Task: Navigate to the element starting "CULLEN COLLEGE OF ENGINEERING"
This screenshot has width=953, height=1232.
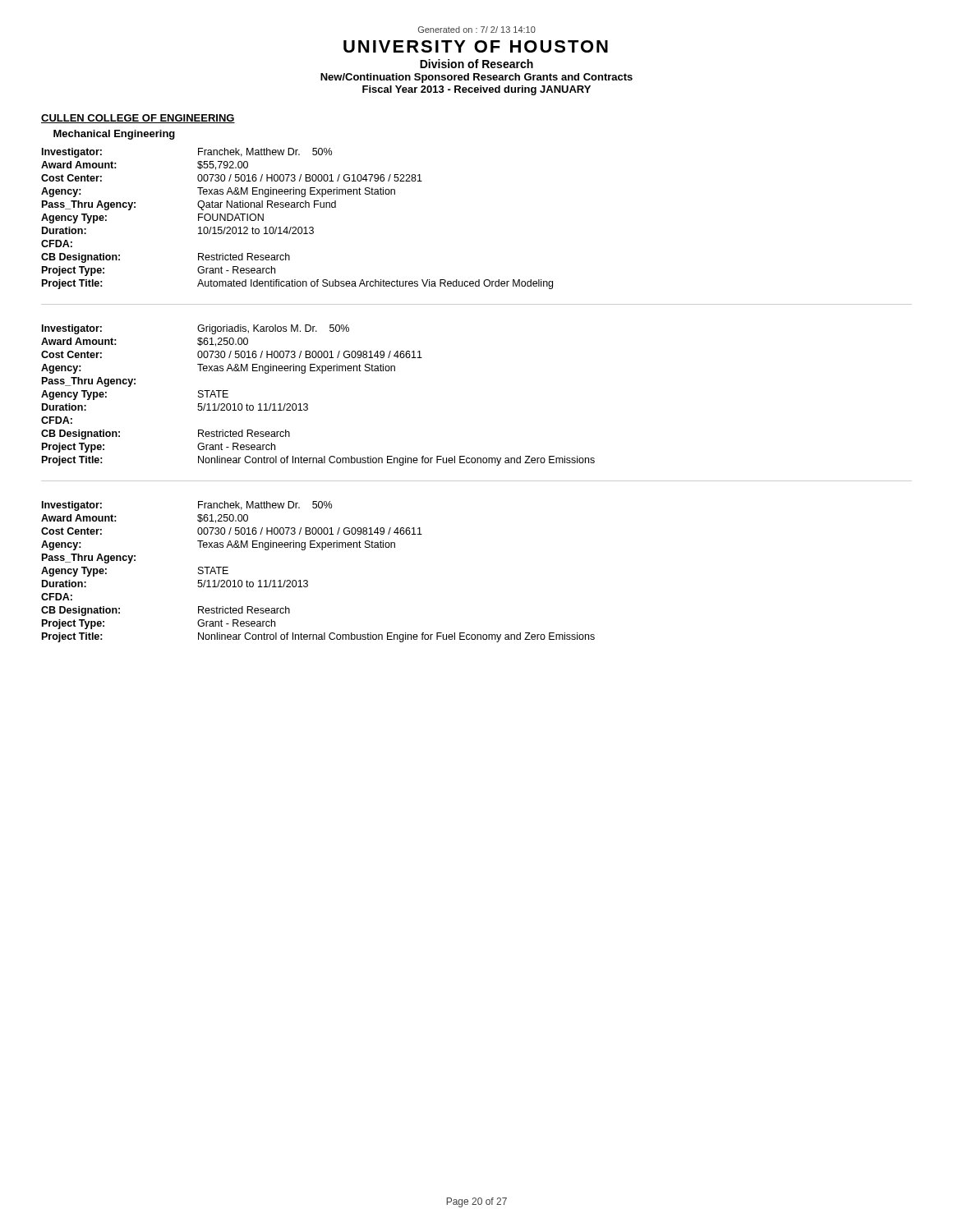Action: (x=138, y=118)
